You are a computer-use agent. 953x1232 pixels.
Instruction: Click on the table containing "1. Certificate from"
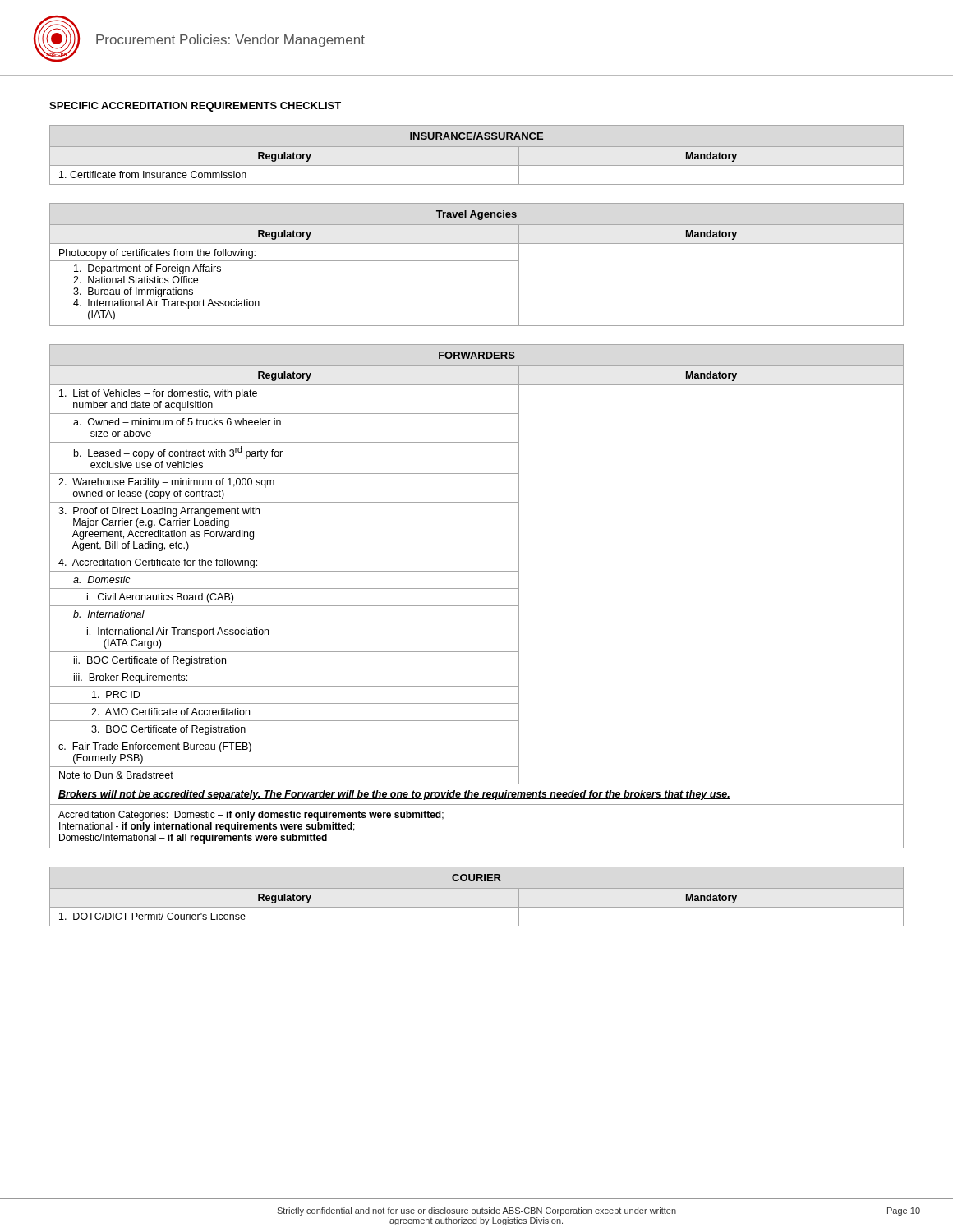point(476,155)
